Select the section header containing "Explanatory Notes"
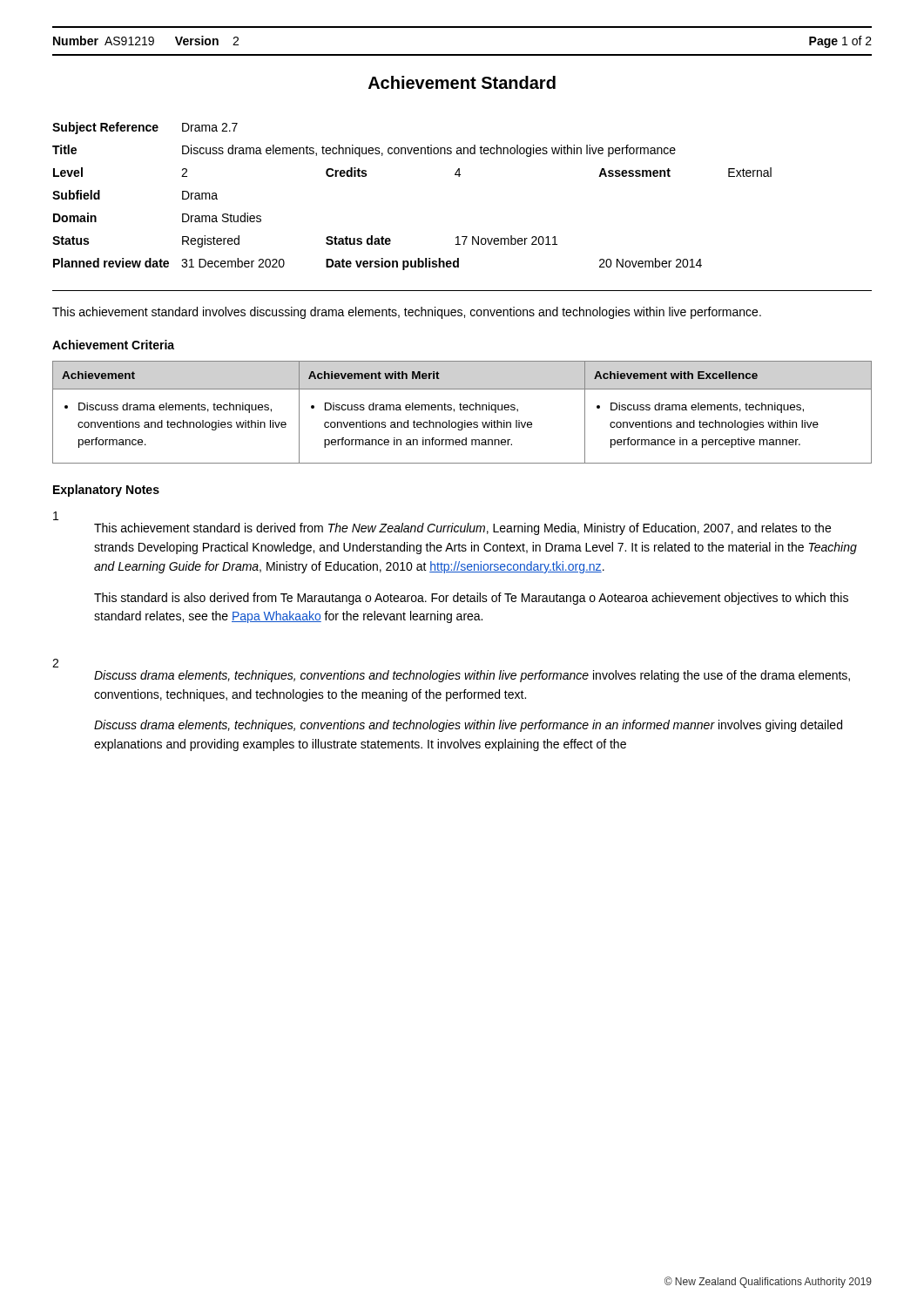 (106, 490)
